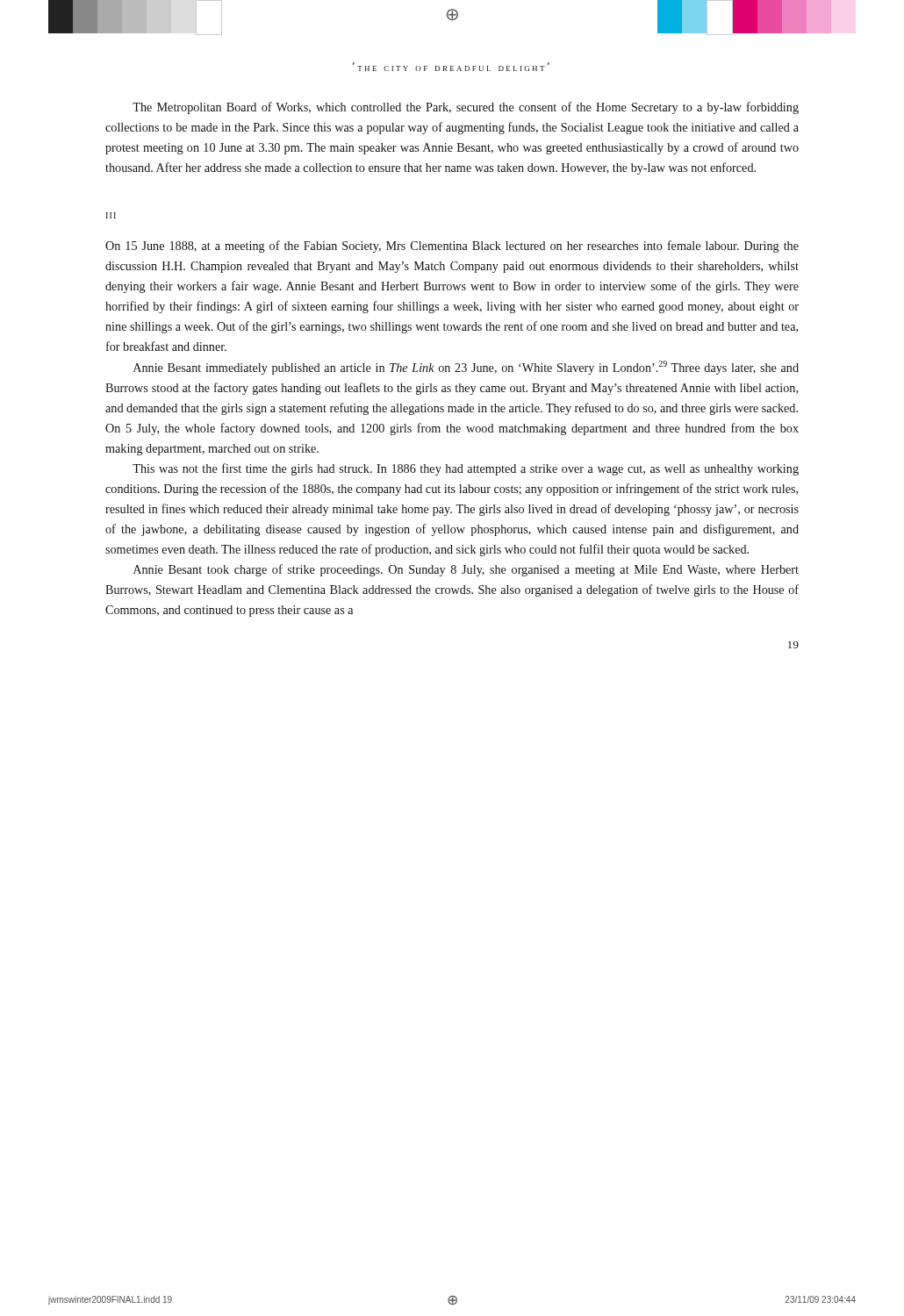Find the block on this page that starts "On 15 June 1888, at a meeting"

pos(452,428)
